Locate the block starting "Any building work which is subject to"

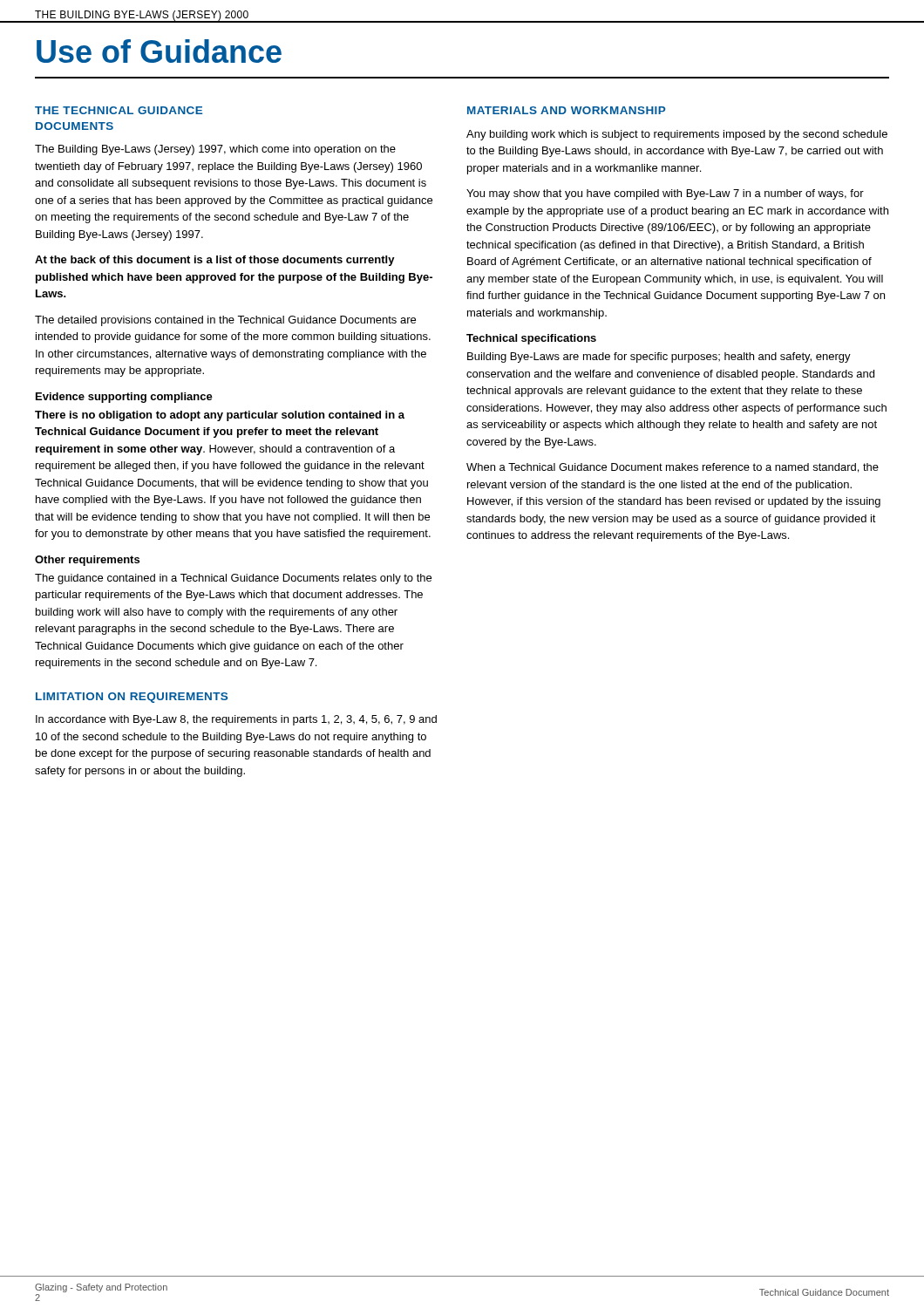677,150
